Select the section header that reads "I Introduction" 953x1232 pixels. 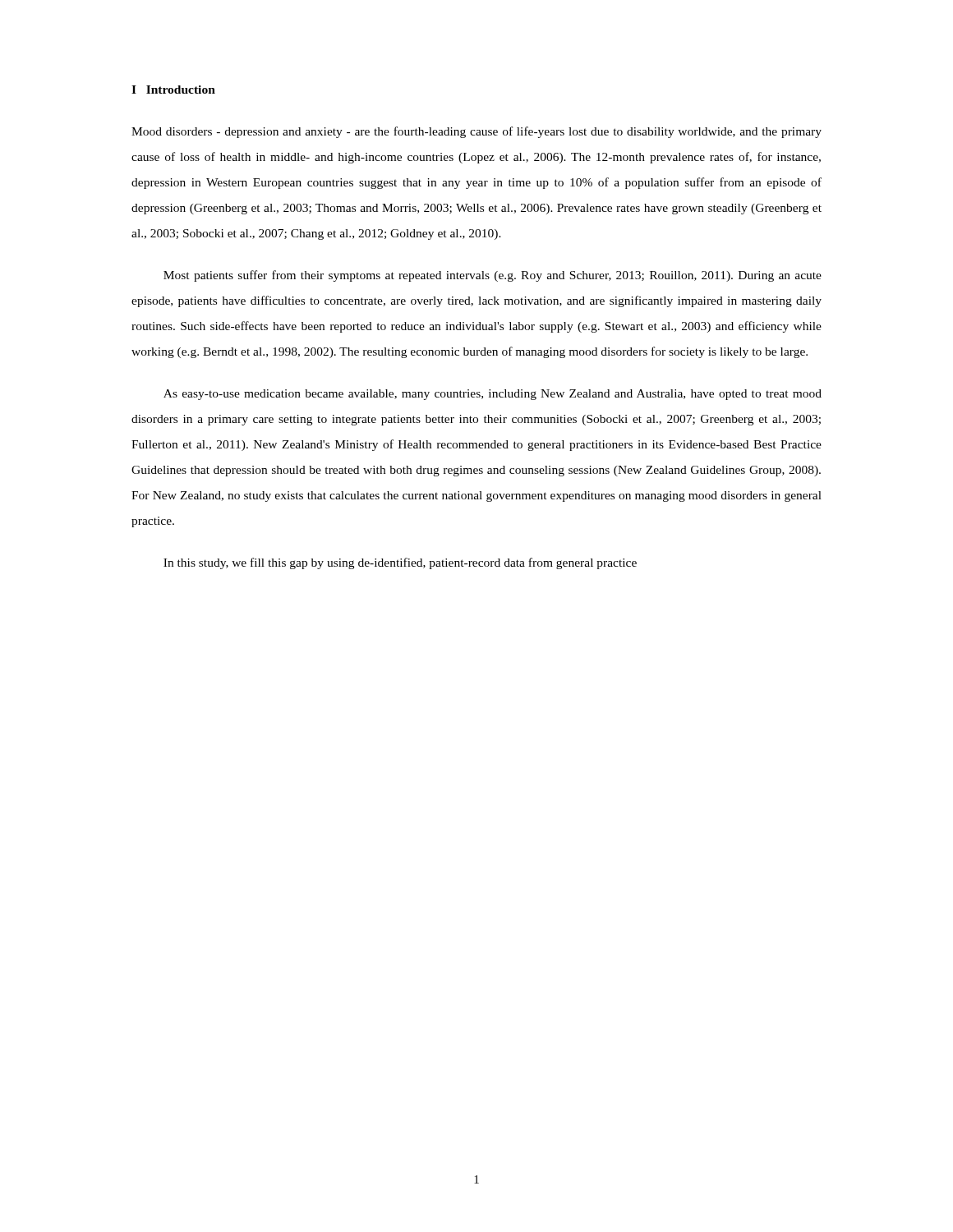pyautogui.click(x=173, y=89)
